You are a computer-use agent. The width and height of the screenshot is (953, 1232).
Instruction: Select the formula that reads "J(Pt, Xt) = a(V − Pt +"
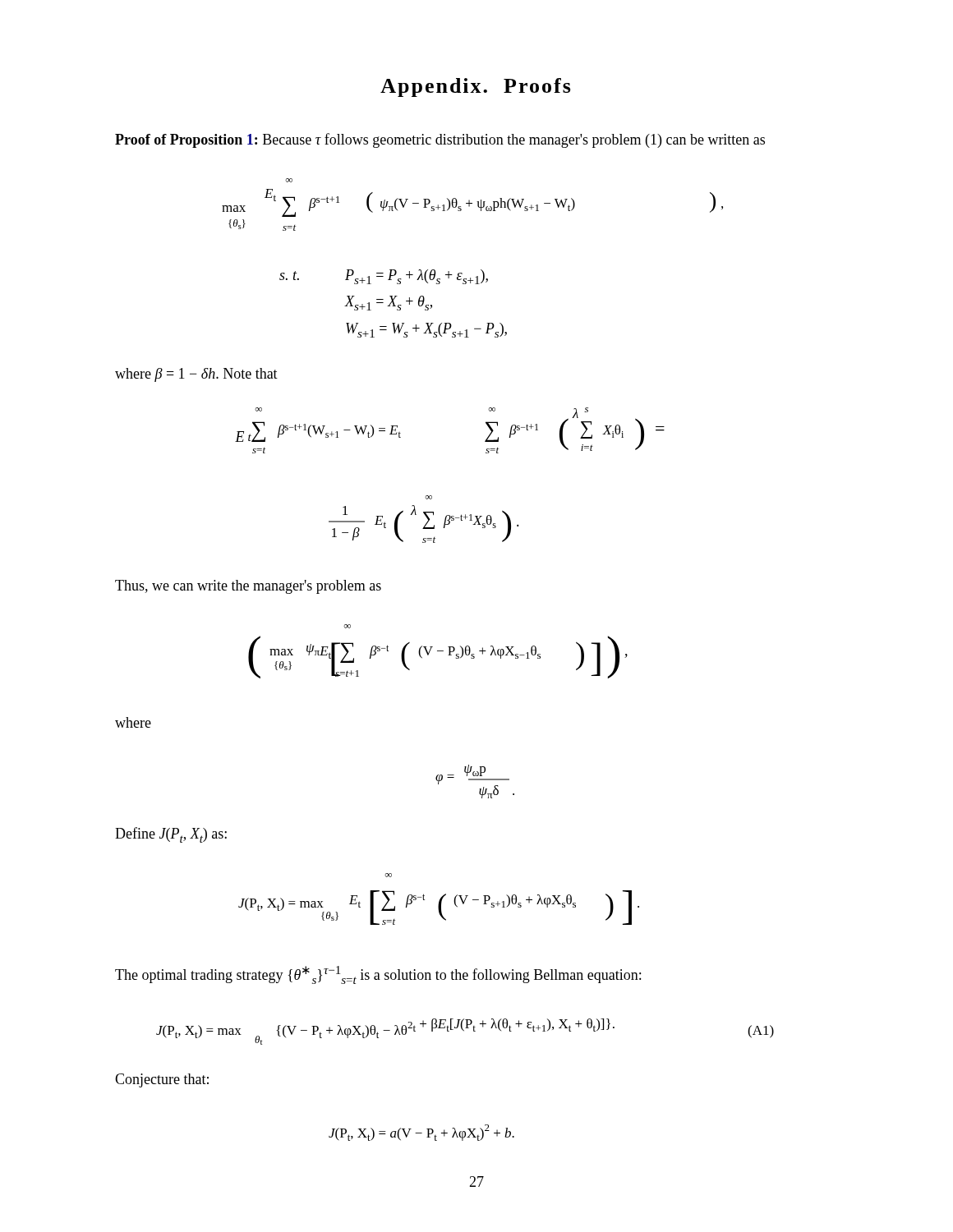coord(476,1129)
